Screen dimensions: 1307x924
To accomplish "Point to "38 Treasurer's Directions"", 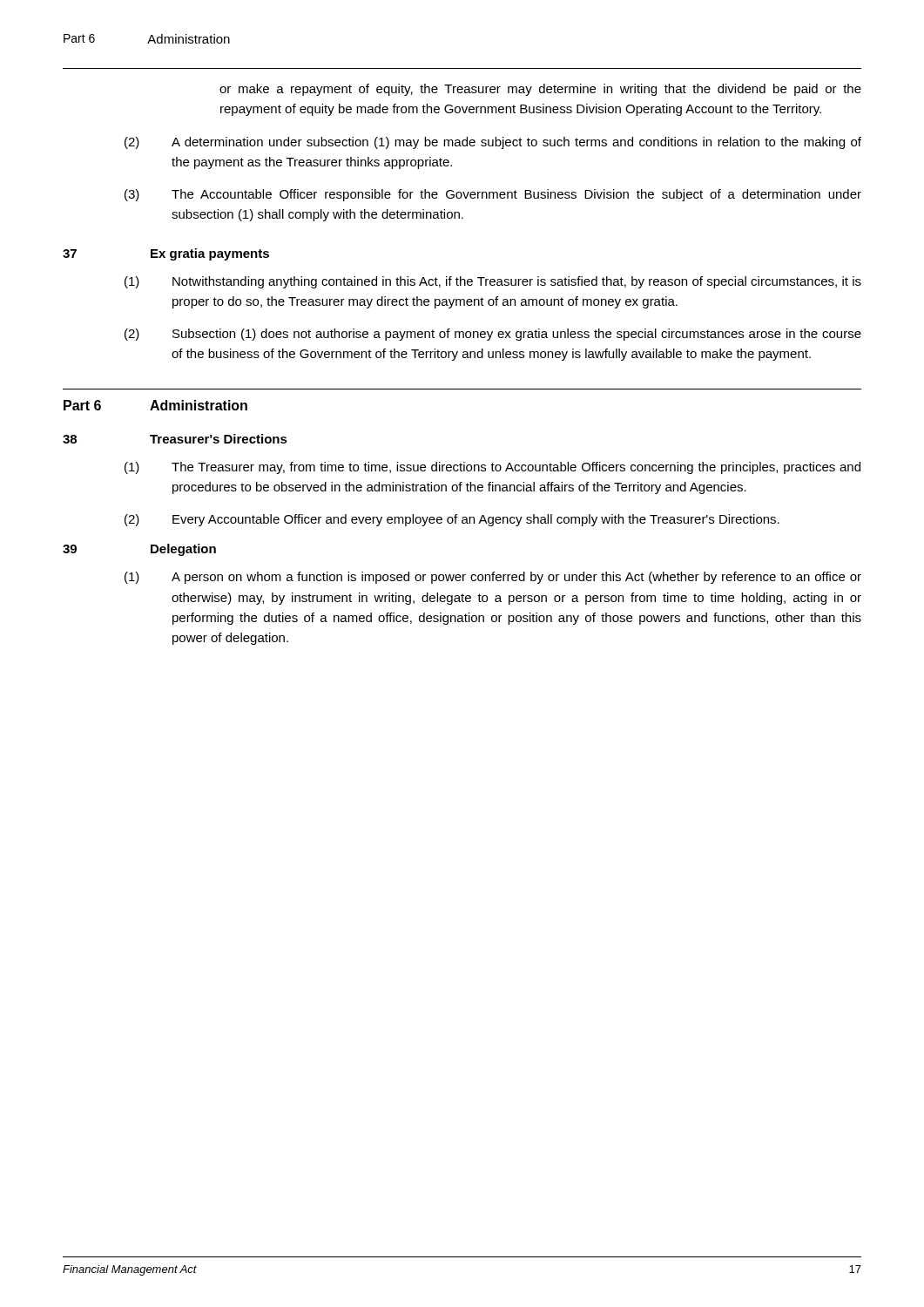I will click(175, 438).
